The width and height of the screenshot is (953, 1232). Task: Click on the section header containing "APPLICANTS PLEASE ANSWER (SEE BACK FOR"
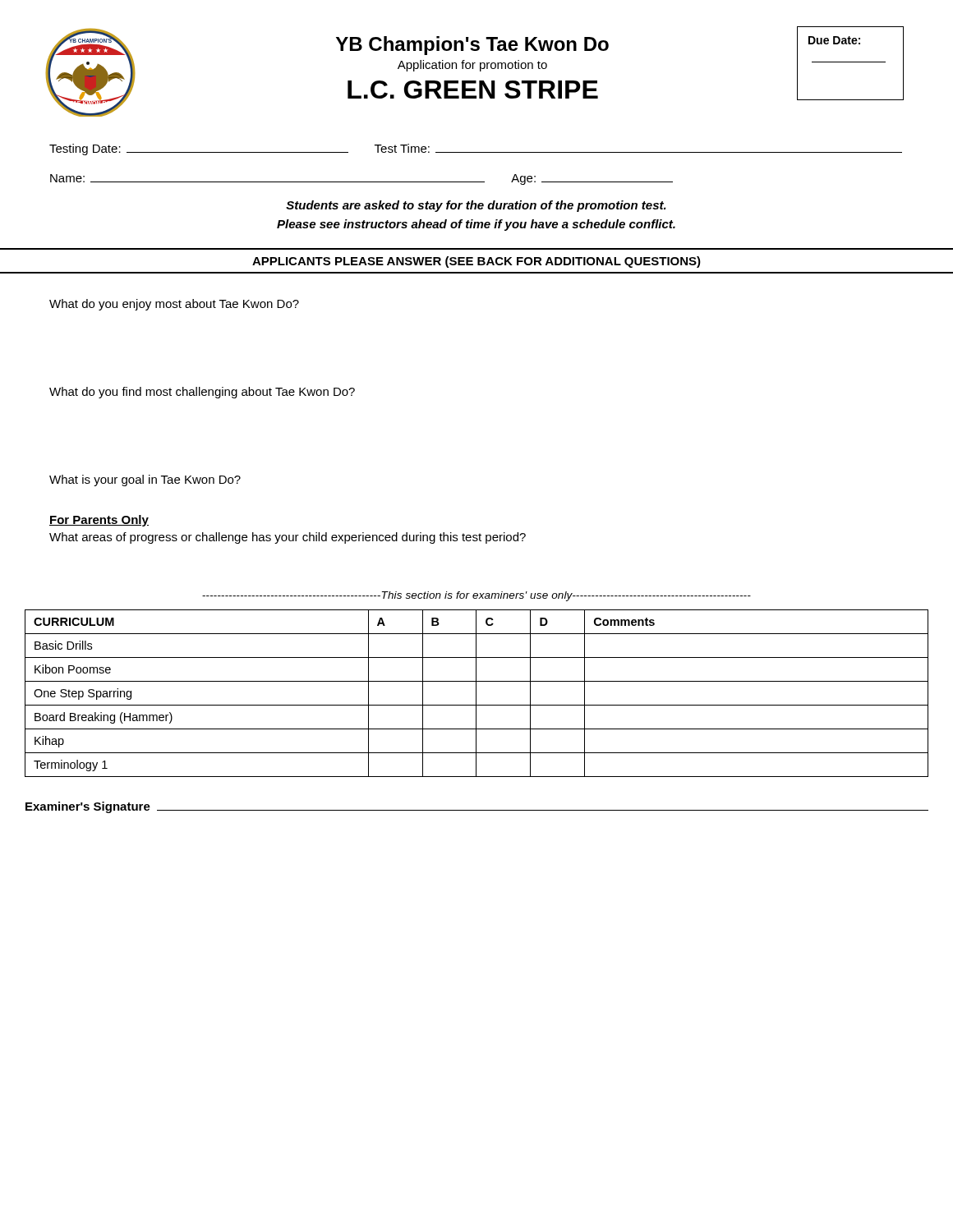pyautogui.click(x=476, y=261)
